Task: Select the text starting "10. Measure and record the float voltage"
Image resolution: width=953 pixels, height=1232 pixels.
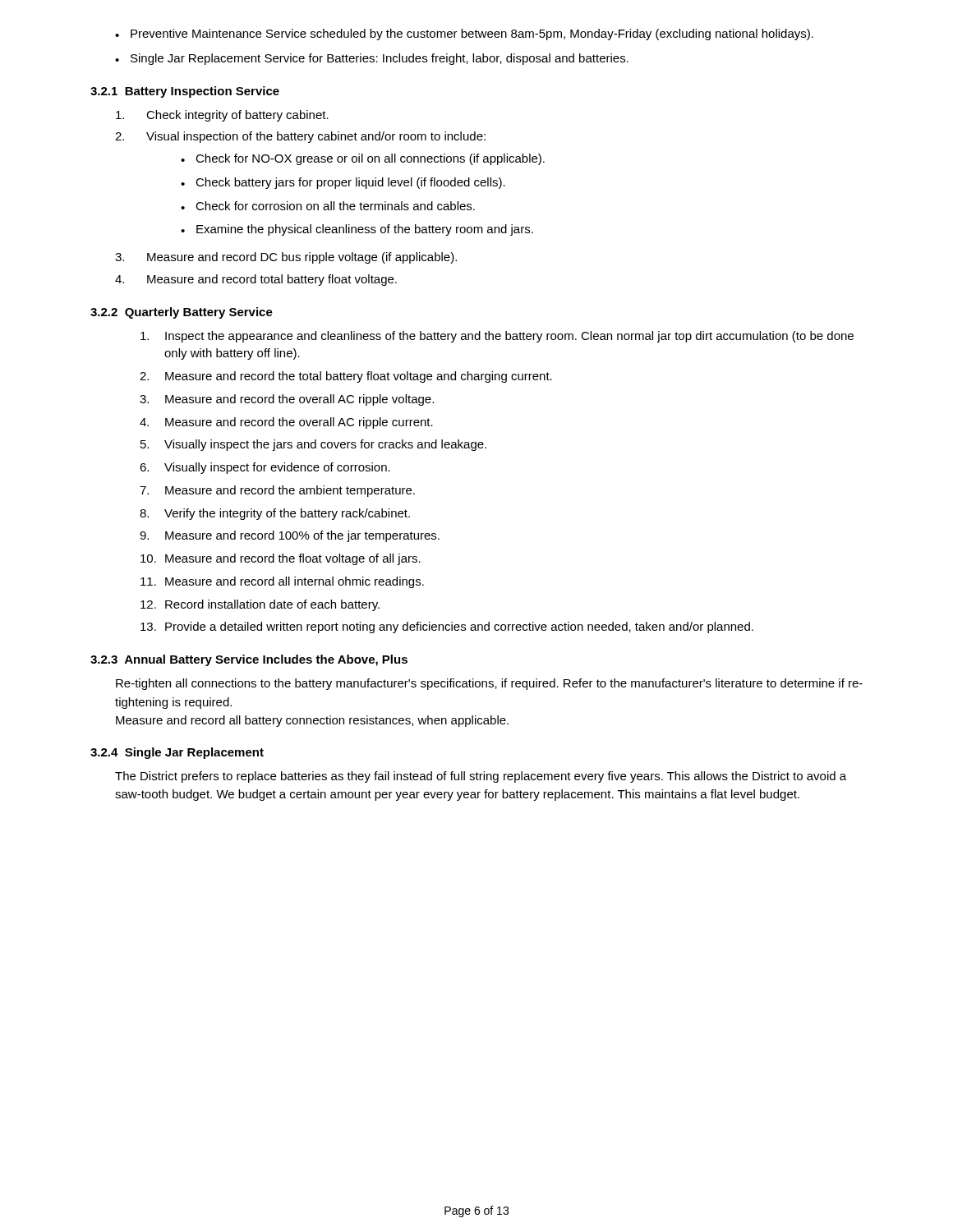Action: point(280,558)
